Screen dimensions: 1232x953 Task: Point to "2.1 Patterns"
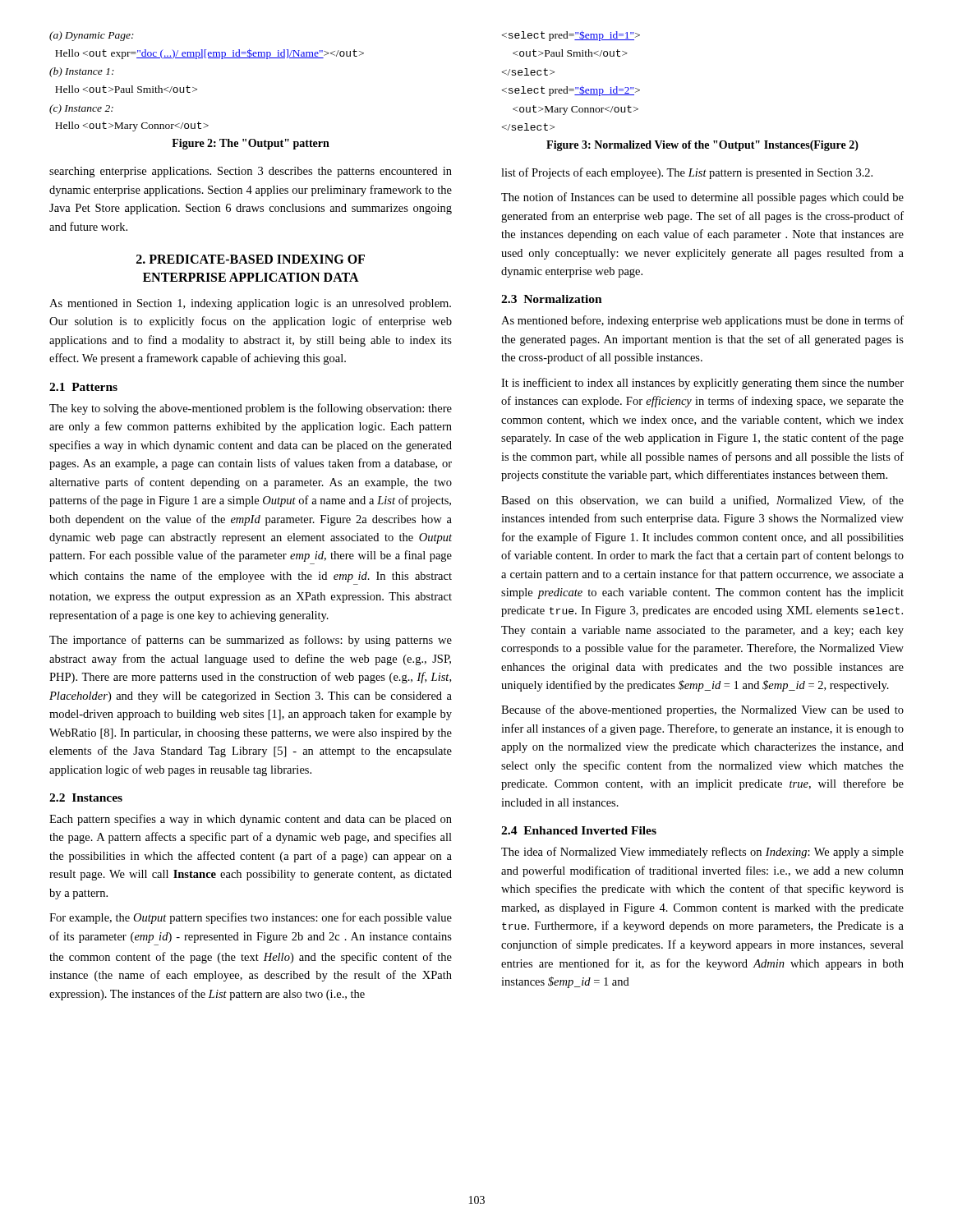coord(83,386)
